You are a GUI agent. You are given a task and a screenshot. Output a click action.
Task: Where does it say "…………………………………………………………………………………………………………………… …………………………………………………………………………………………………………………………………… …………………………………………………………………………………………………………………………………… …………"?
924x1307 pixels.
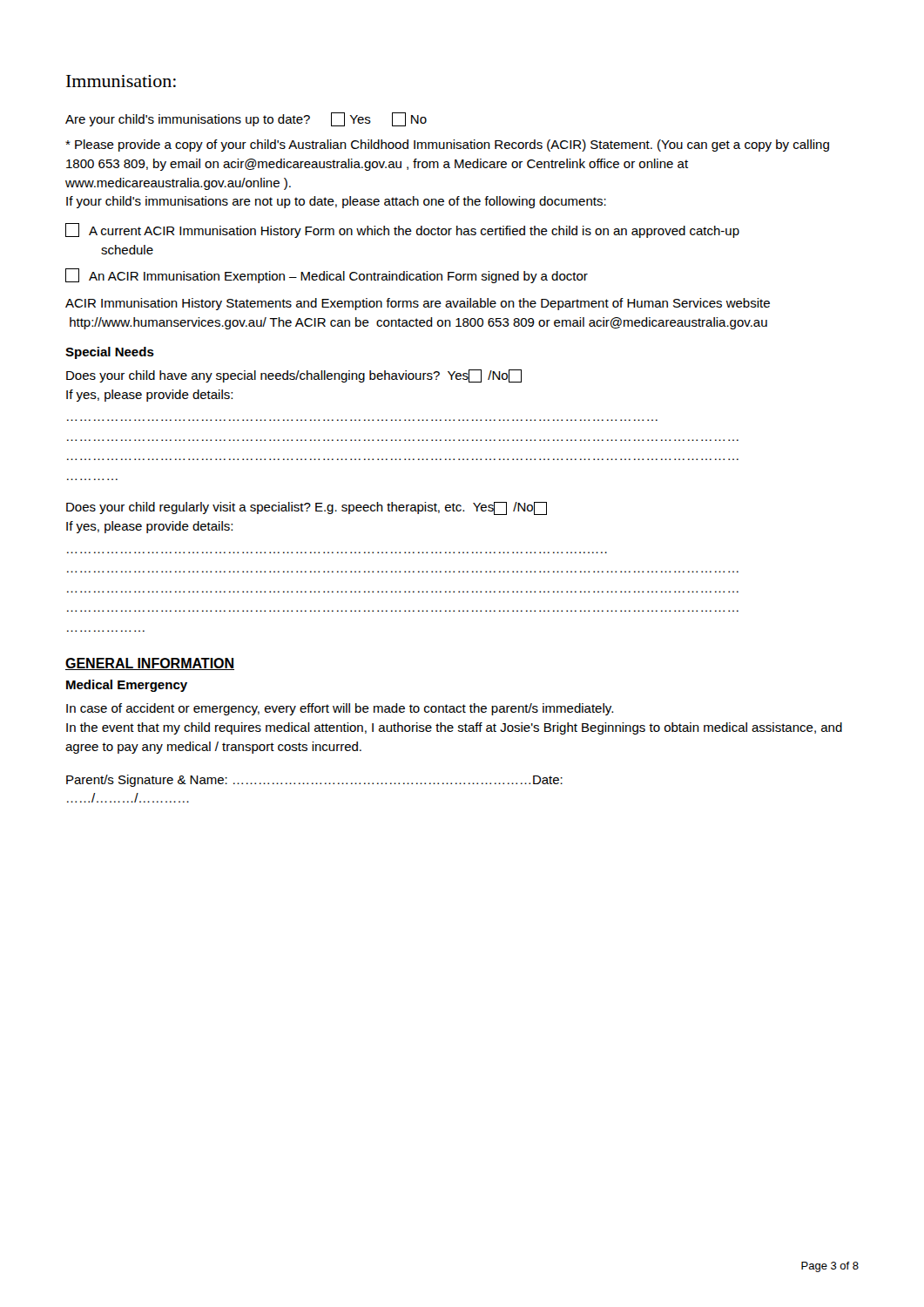pos(462,446)
